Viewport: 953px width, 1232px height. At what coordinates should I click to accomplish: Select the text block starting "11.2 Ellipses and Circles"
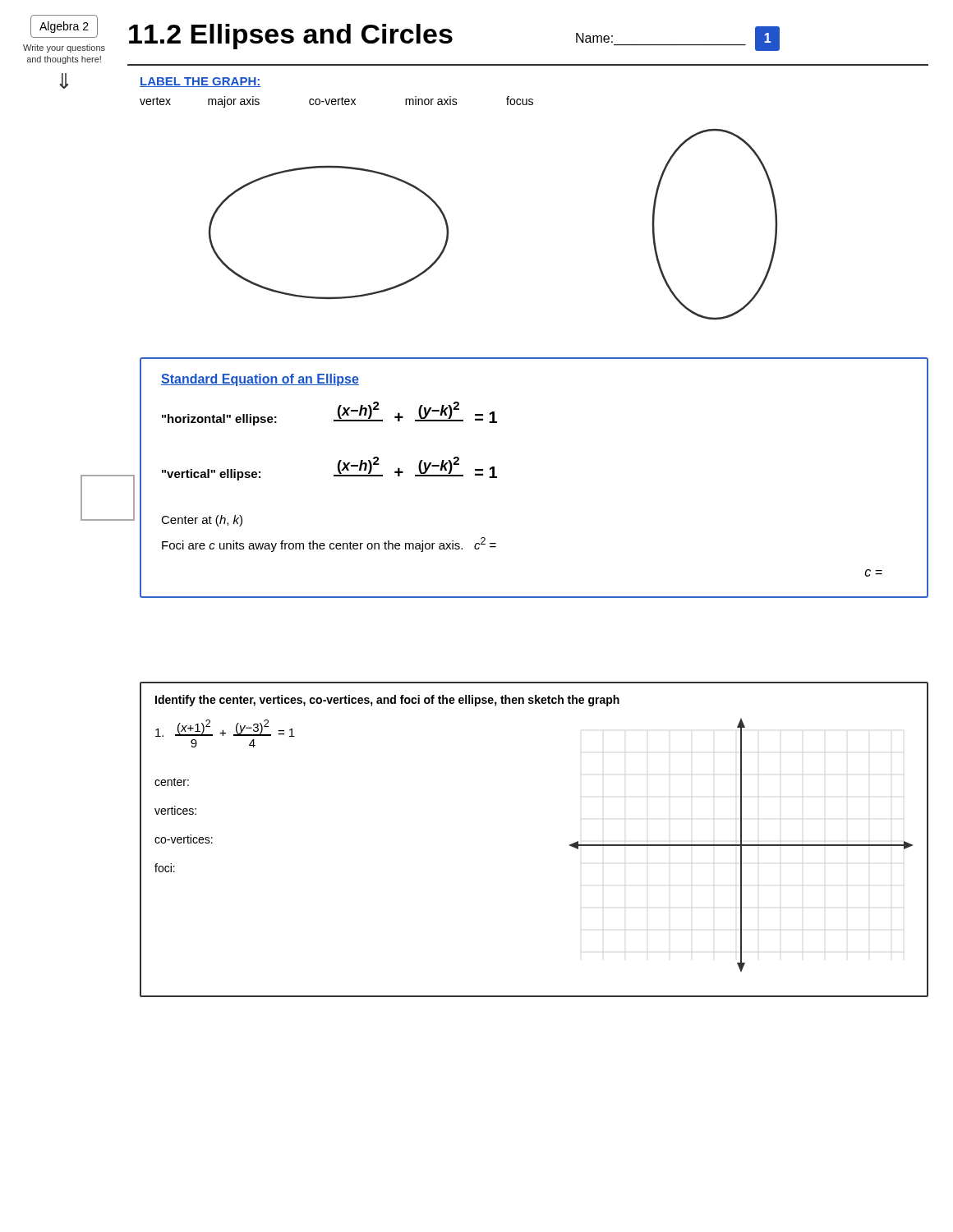coord(290,34)
